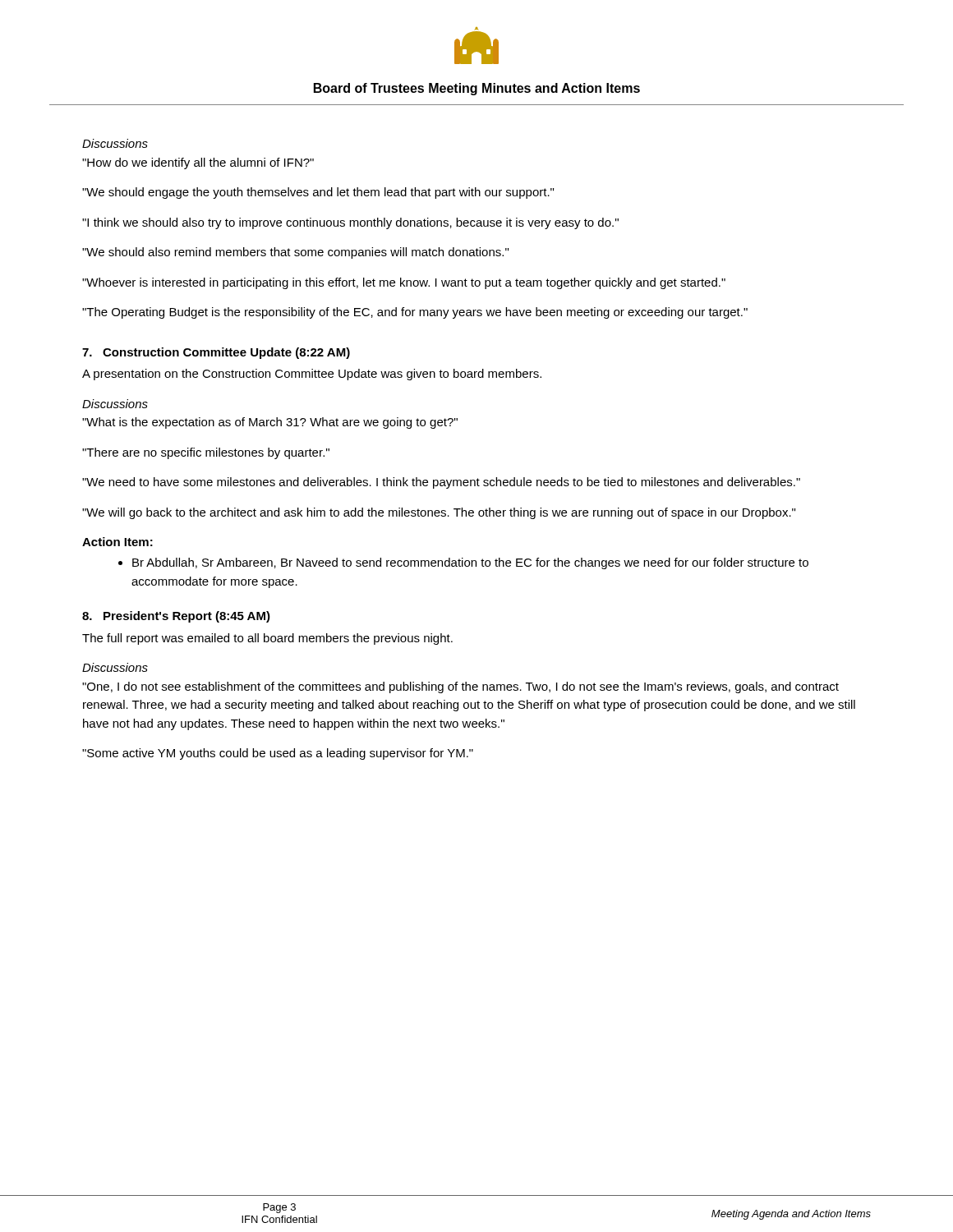Where is the passage that starts "Discussions "What is the"?

point(270,413)
